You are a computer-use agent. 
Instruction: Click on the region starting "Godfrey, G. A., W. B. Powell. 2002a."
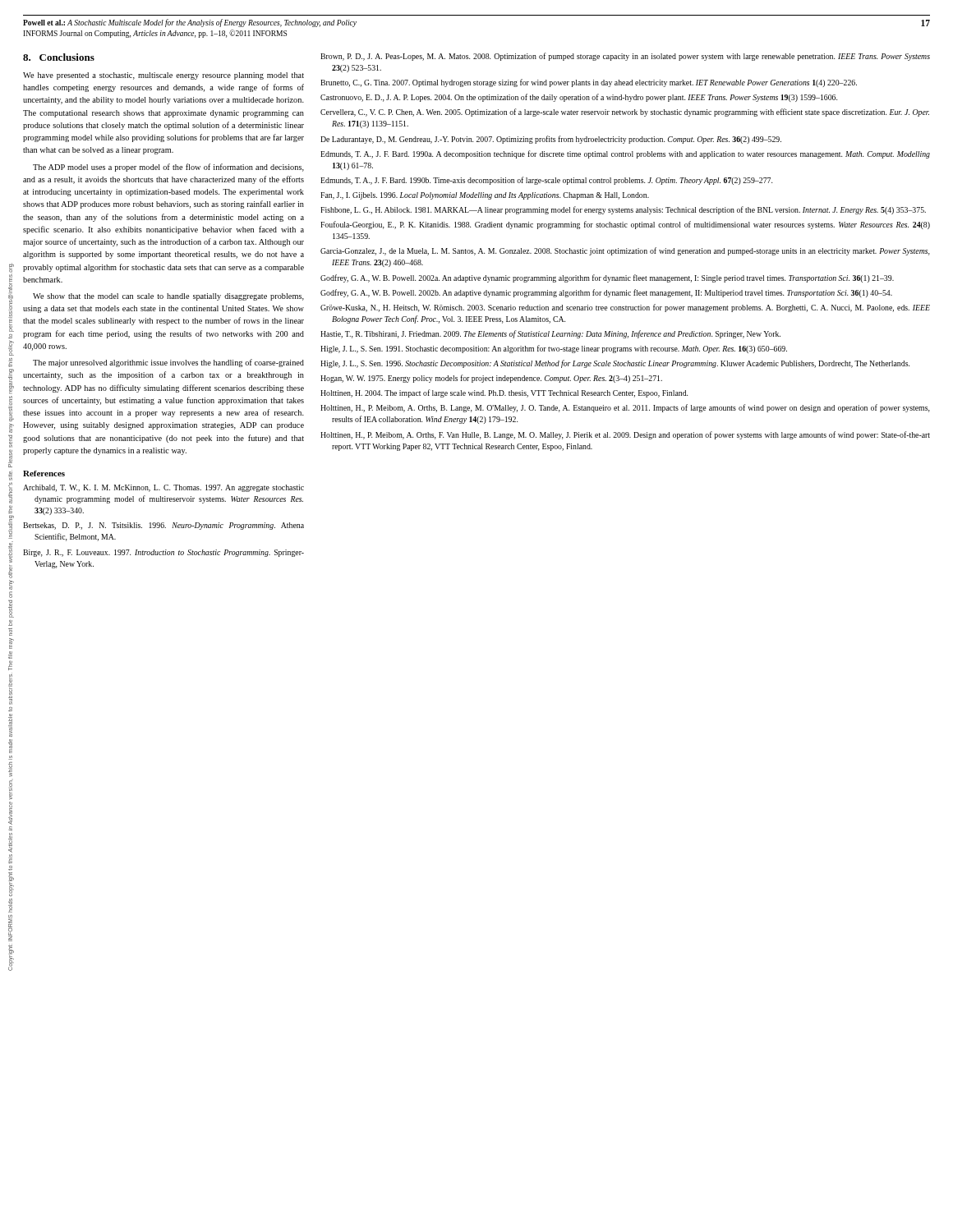click(607, 278)
